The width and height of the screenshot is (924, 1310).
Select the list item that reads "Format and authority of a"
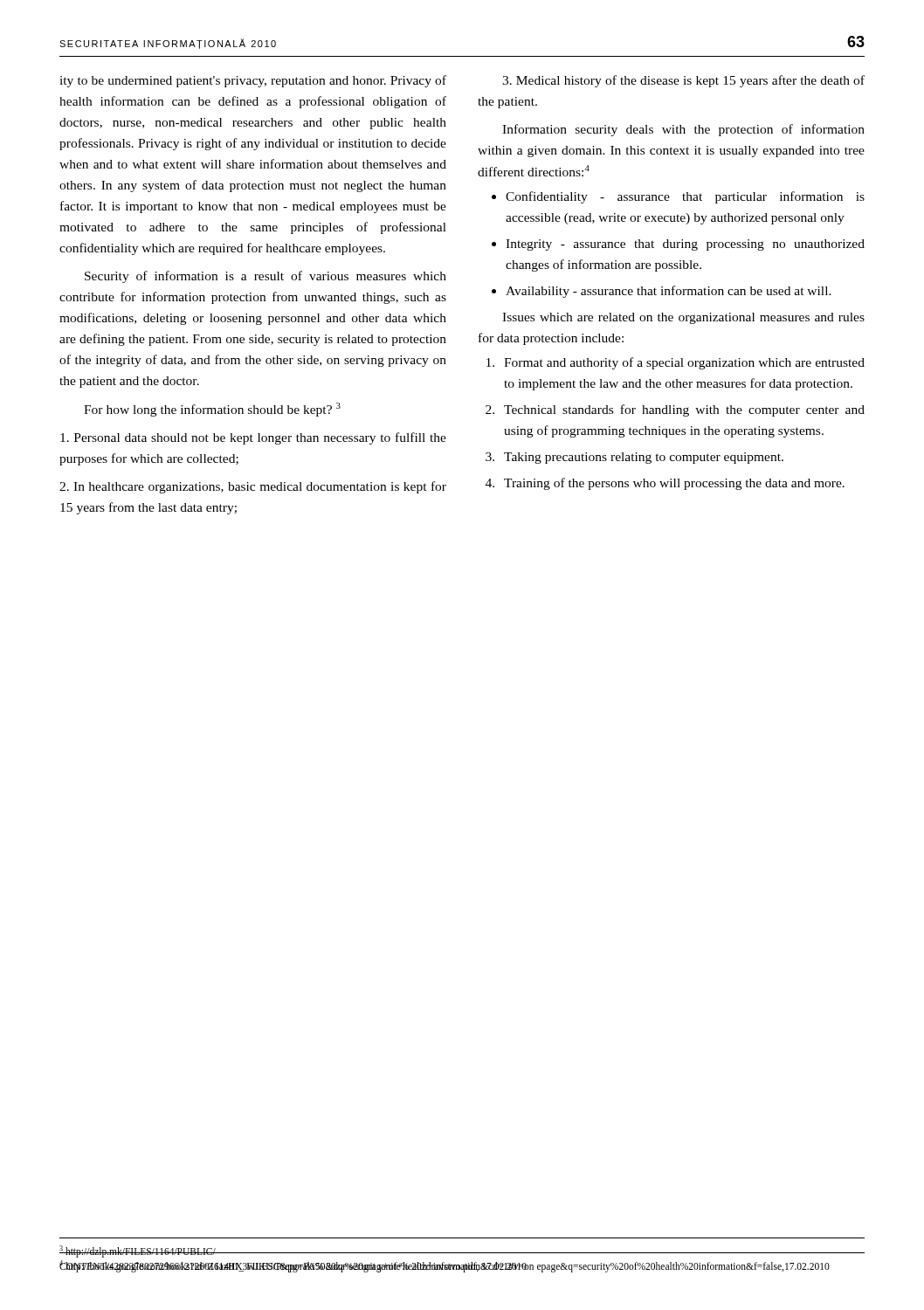coord(684,373)
